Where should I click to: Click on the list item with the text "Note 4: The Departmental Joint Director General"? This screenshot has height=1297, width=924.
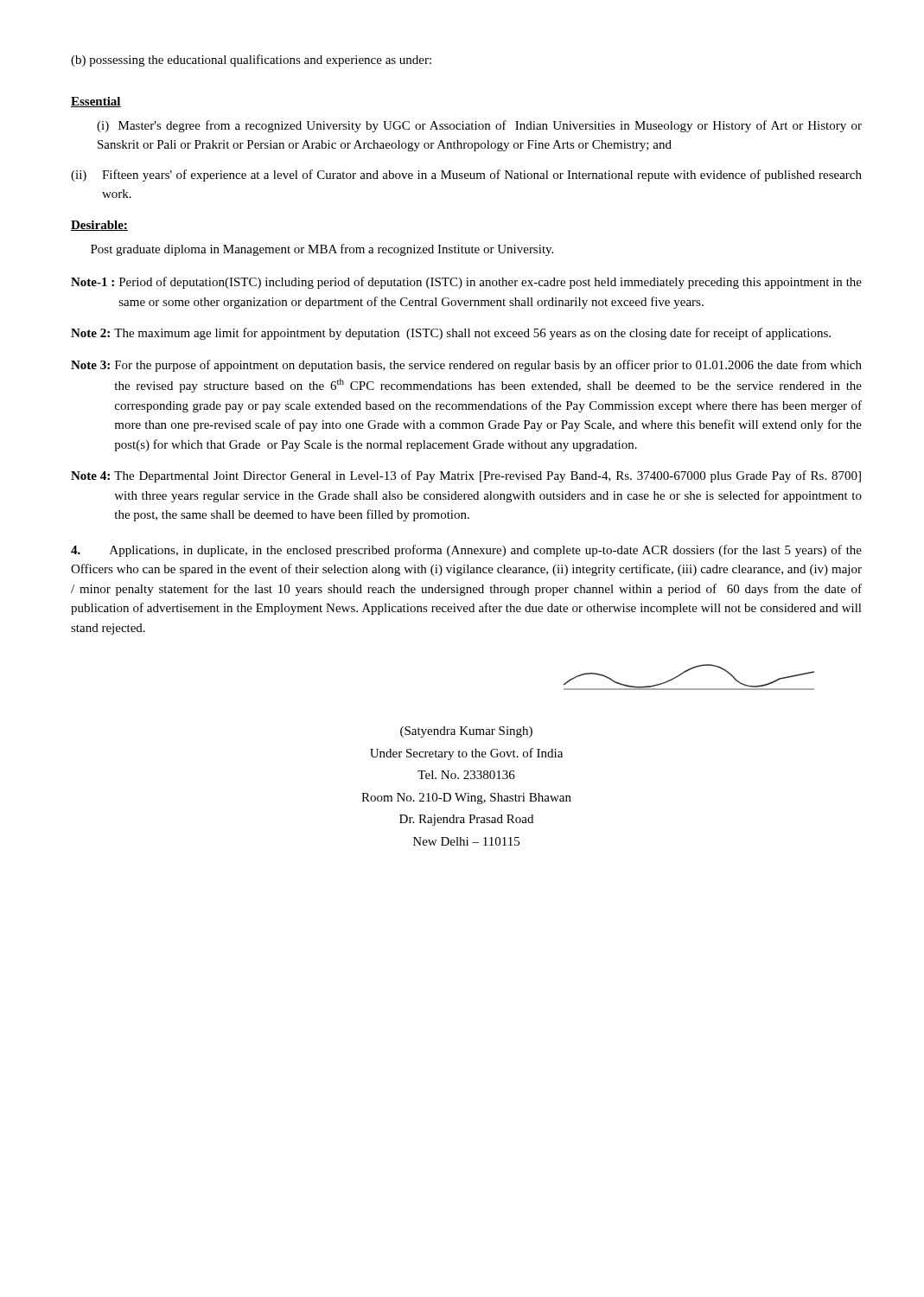[x=466, y=495]
